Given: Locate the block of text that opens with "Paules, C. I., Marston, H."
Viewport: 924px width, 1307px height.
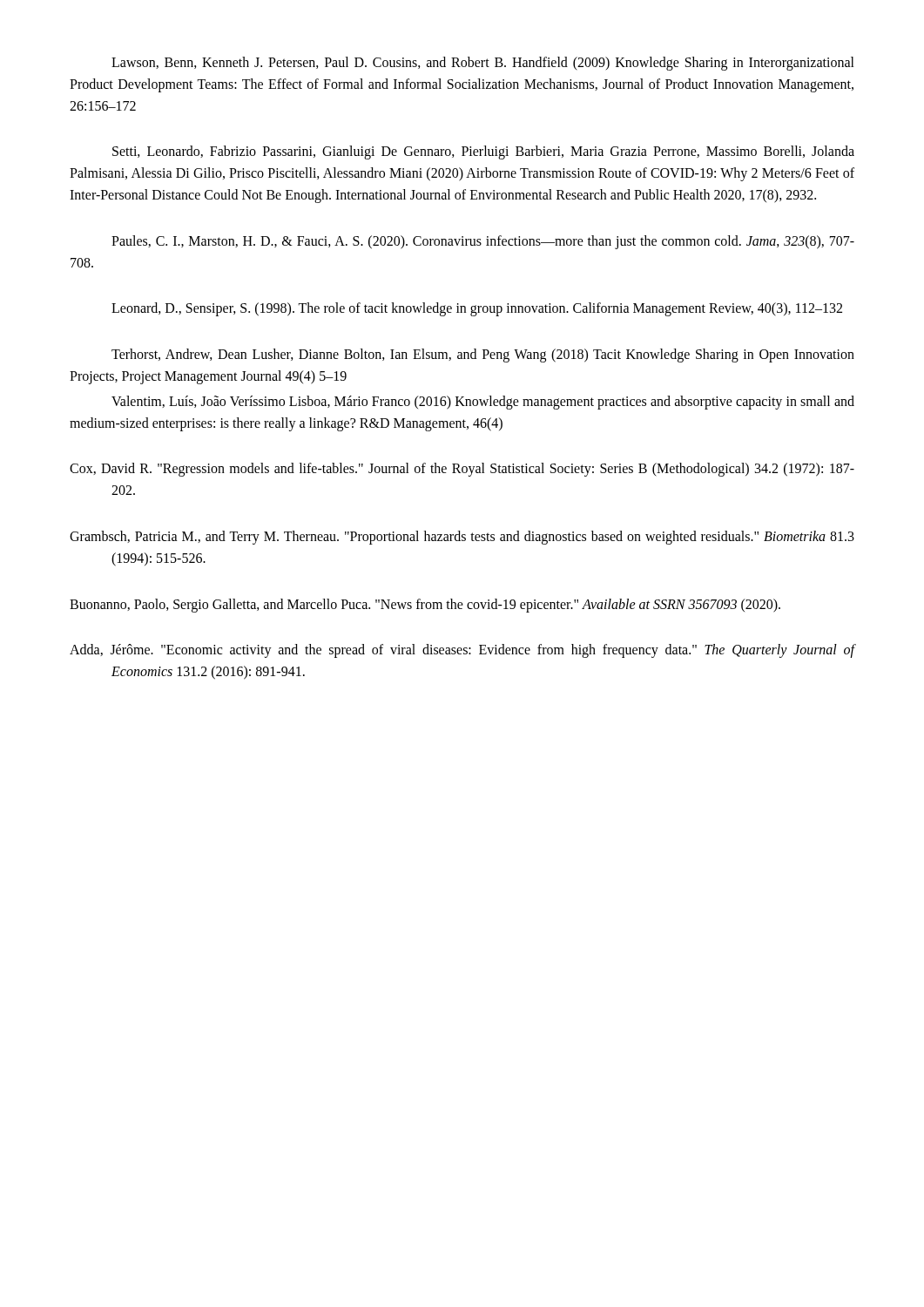Looking at the screenshot, I should pos(462,252).
